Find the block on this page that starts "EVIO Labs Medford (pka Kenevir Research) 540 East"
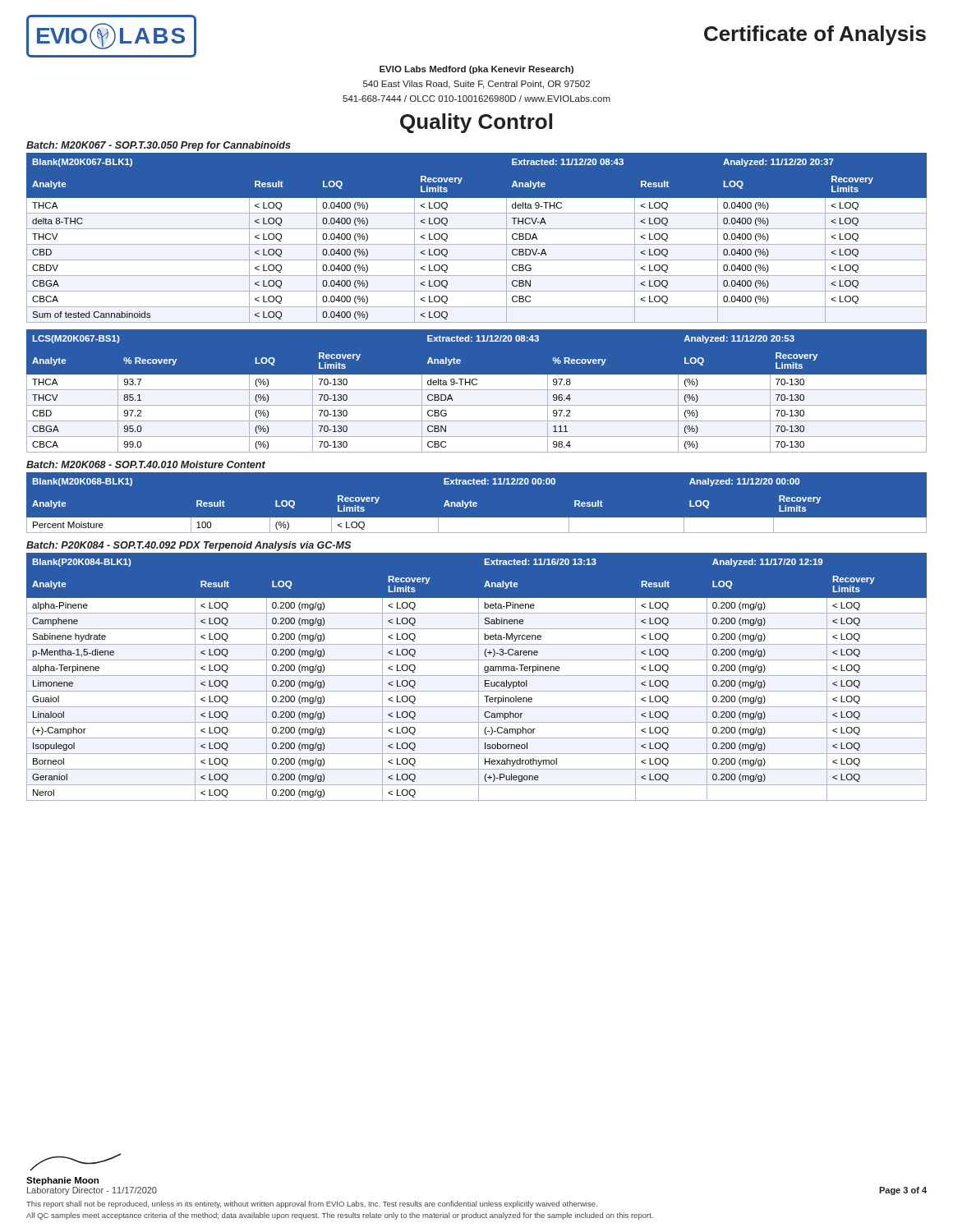953x1232 pixels. (476, 84)
